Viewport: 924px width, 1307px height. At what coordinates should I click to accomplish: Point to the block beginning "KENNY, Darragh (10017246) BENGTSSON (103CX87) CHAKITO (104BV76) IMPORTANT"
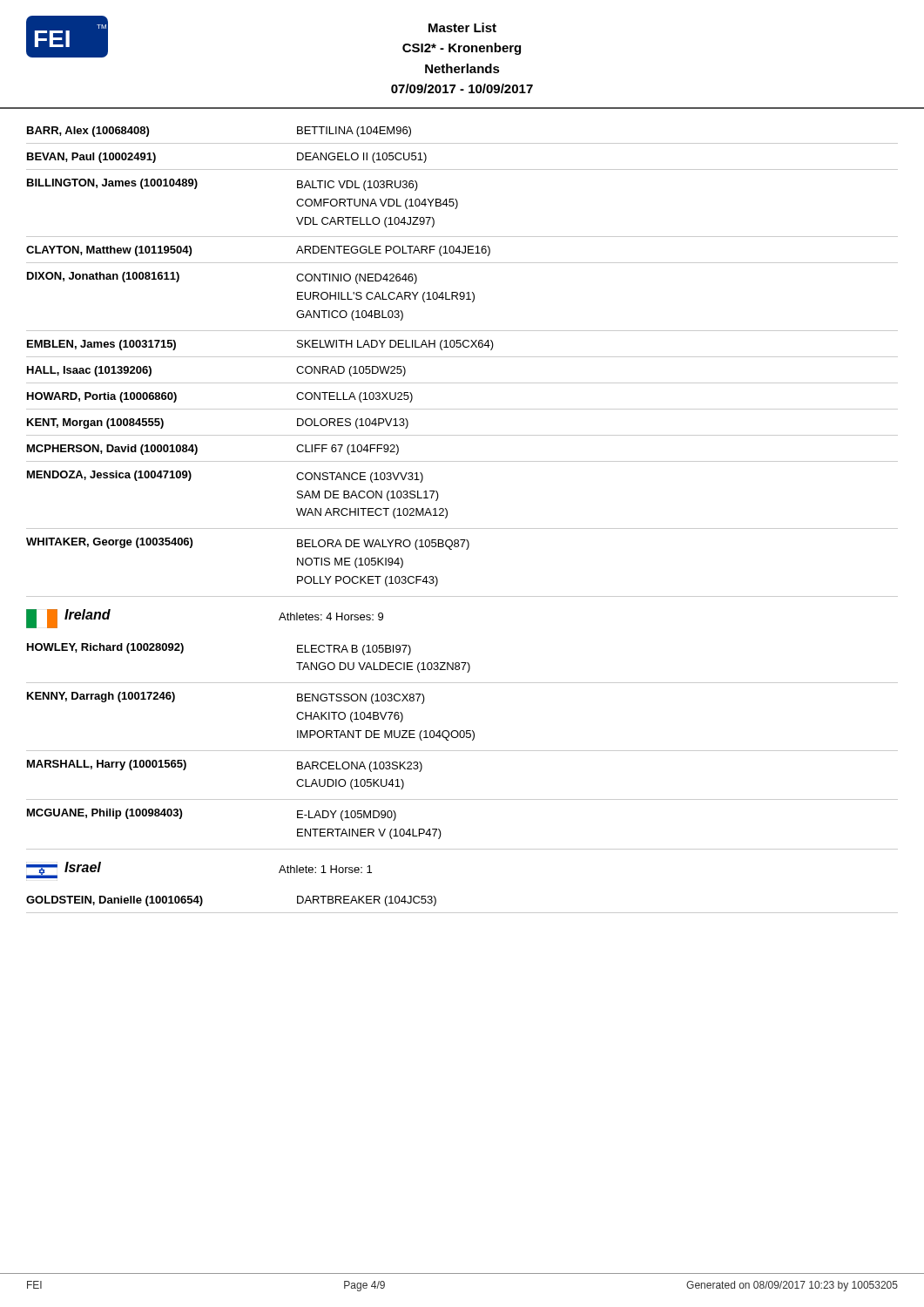pyautogui.click(x=99, y=698)
